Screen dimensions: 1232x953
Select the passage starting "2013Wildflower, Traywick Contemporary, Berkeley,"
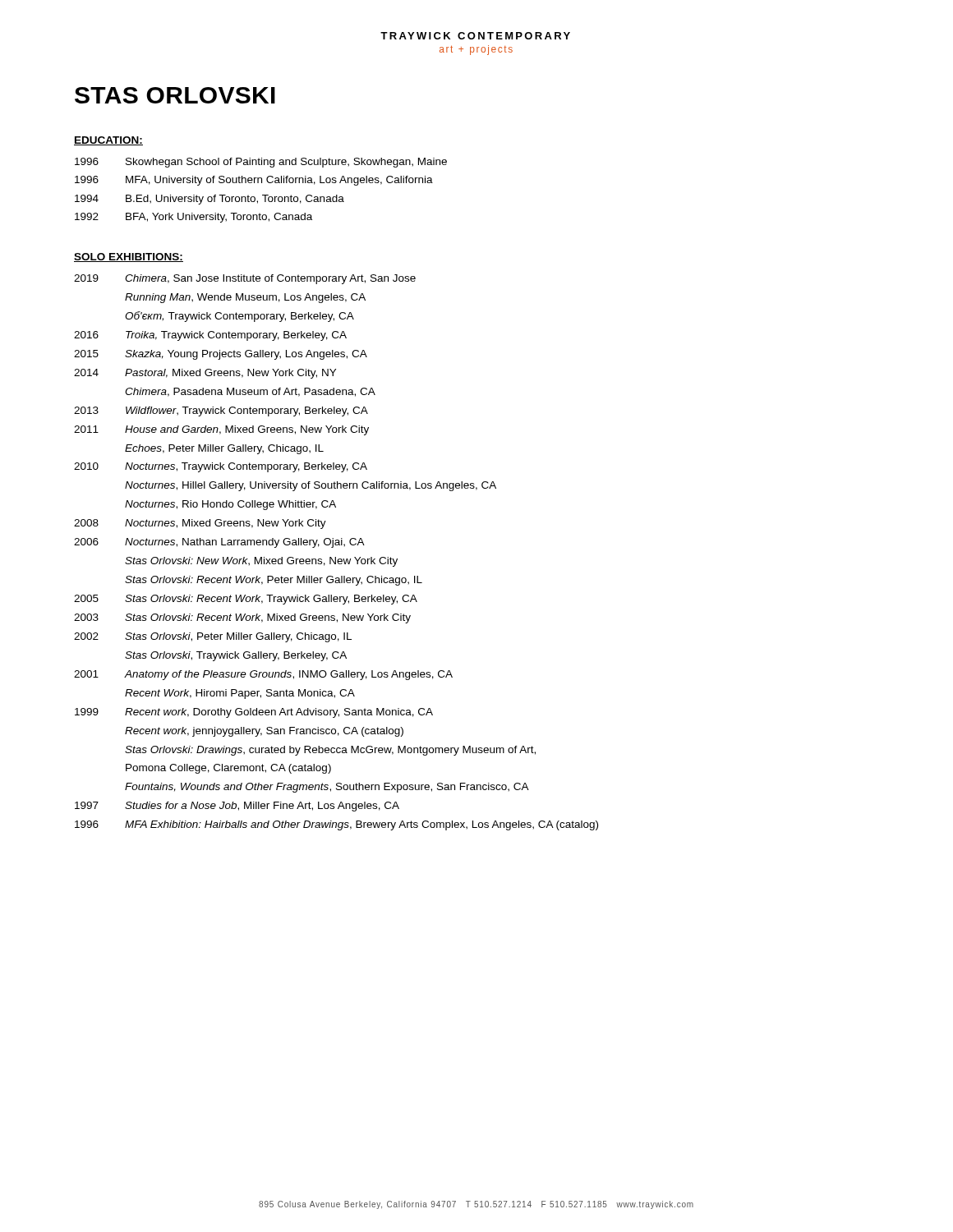[x=221, y=411]
